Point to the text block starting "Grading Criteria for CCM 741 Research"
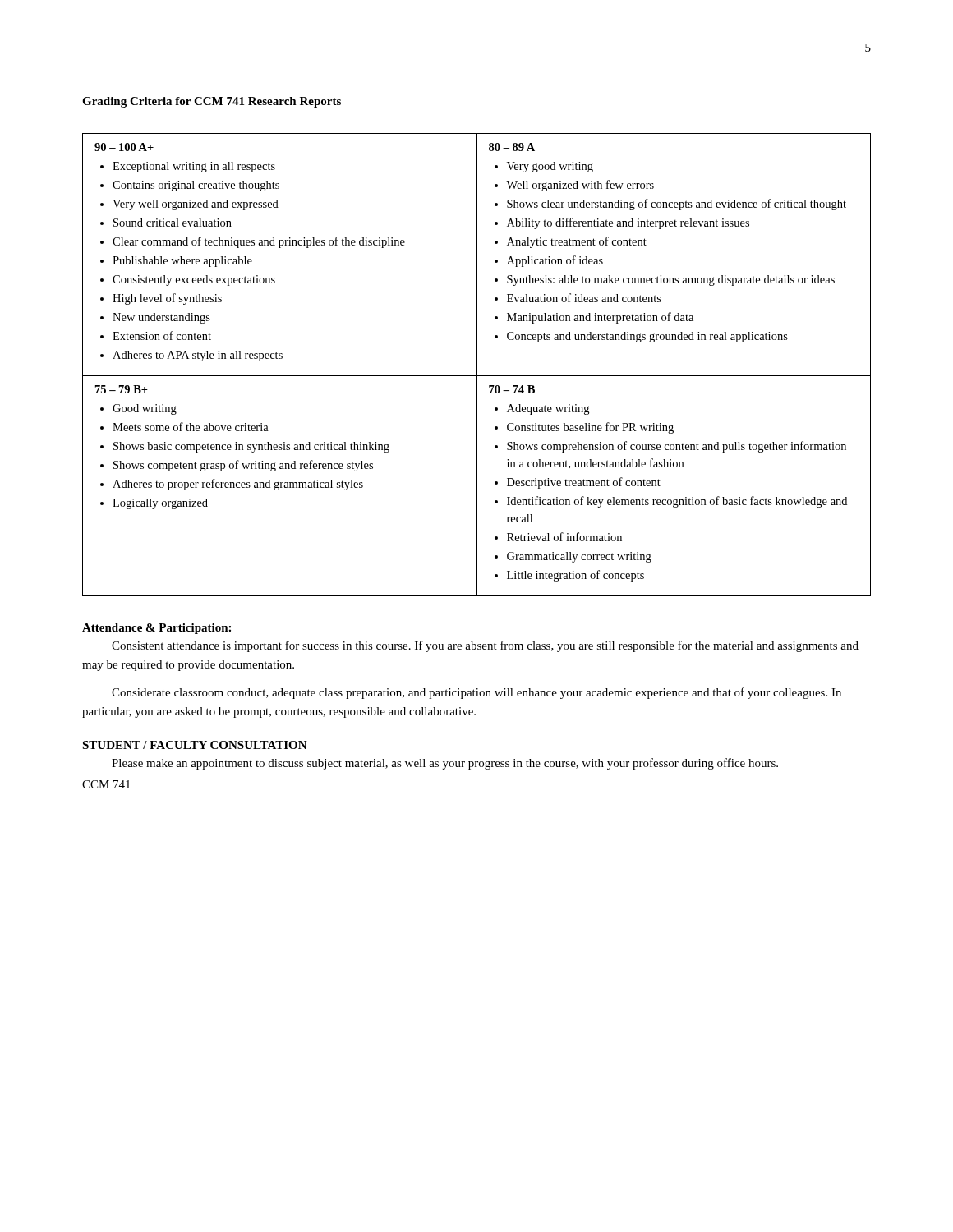The width and height of the screenshot is (953, 1232). point(212,101)
